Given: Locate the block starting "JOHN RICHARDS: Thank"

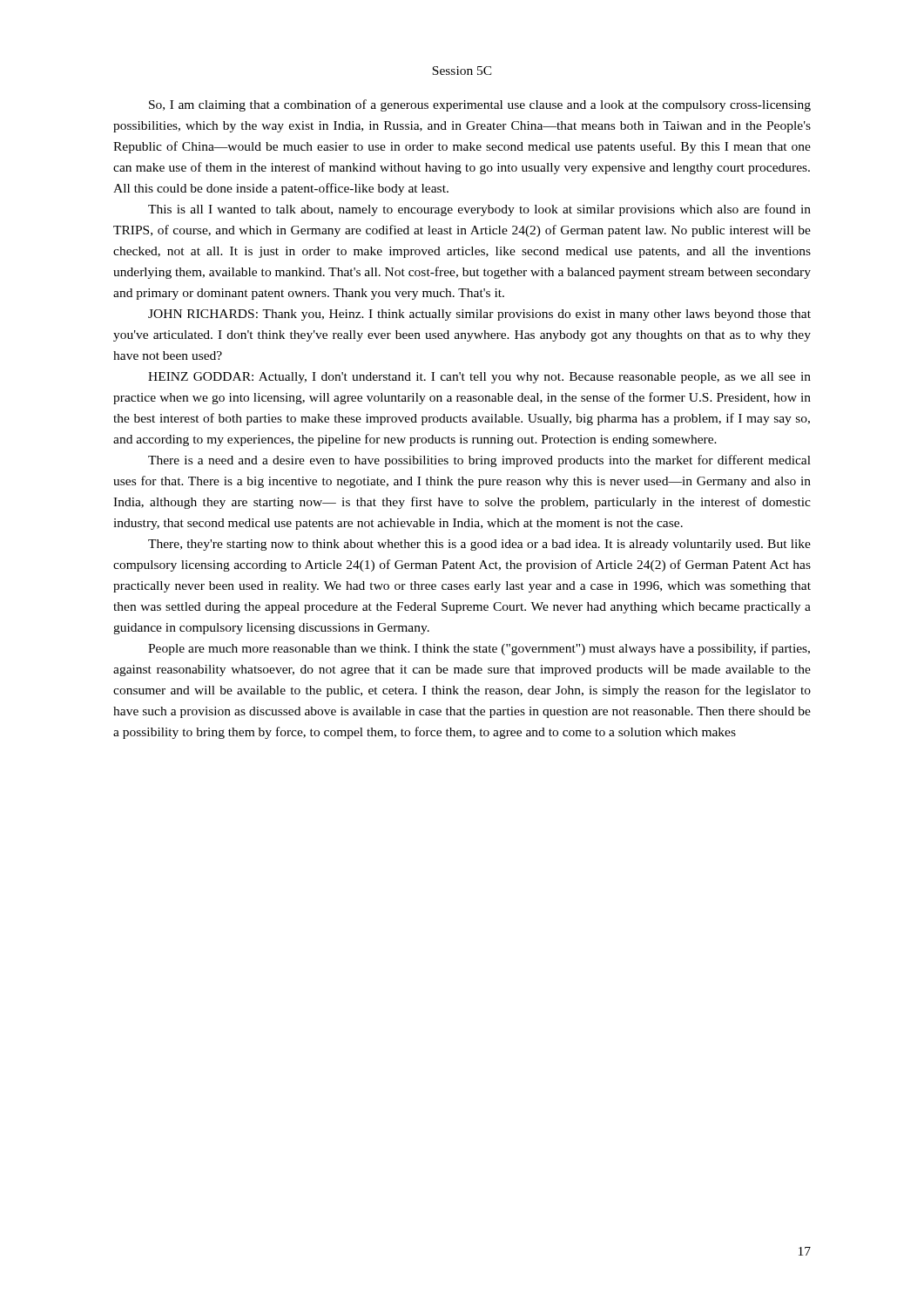Looking at the screenshot, I should [462, 335].
